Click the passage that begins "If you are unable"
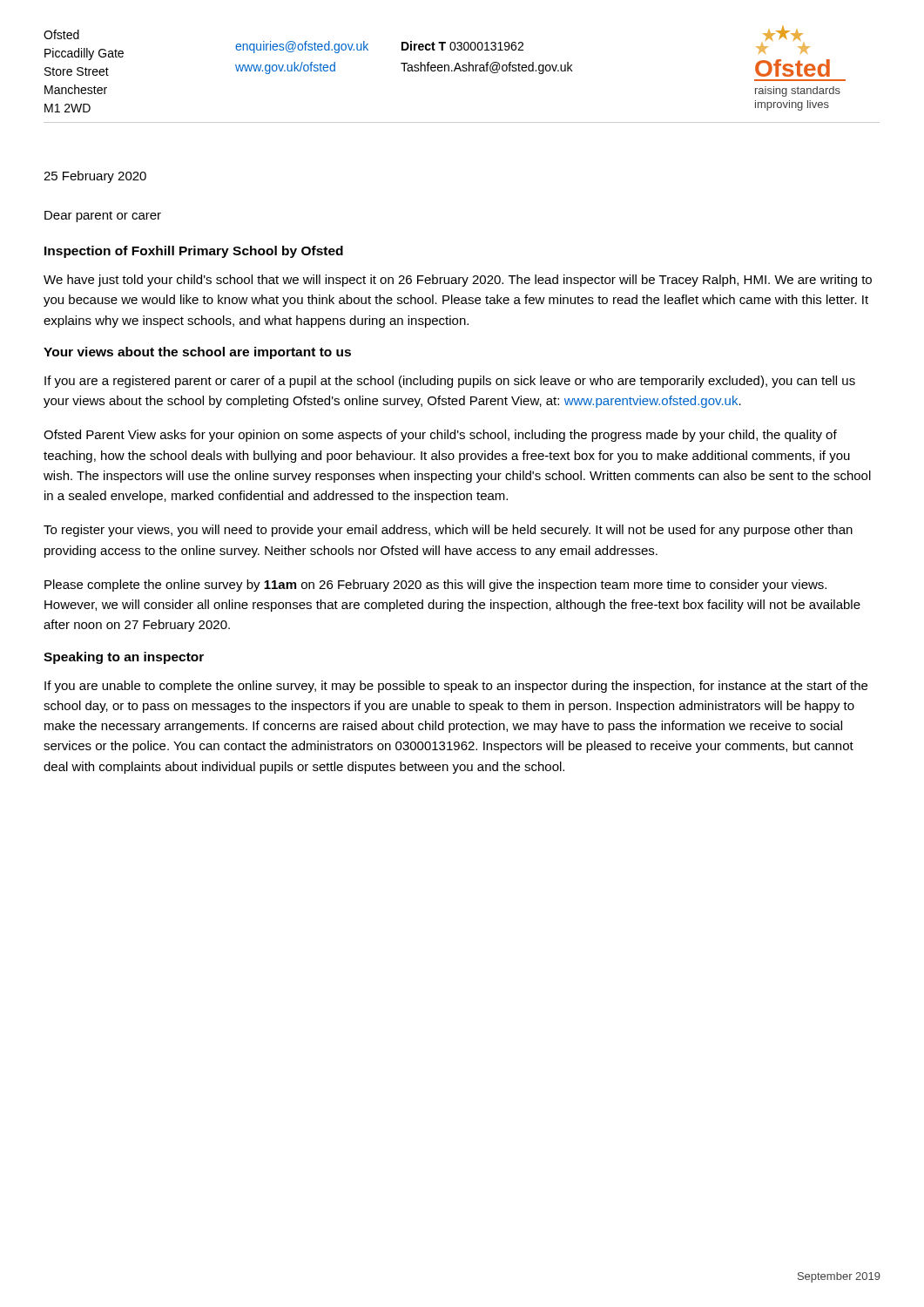924x1307 pixels. (x=456, y=725)
